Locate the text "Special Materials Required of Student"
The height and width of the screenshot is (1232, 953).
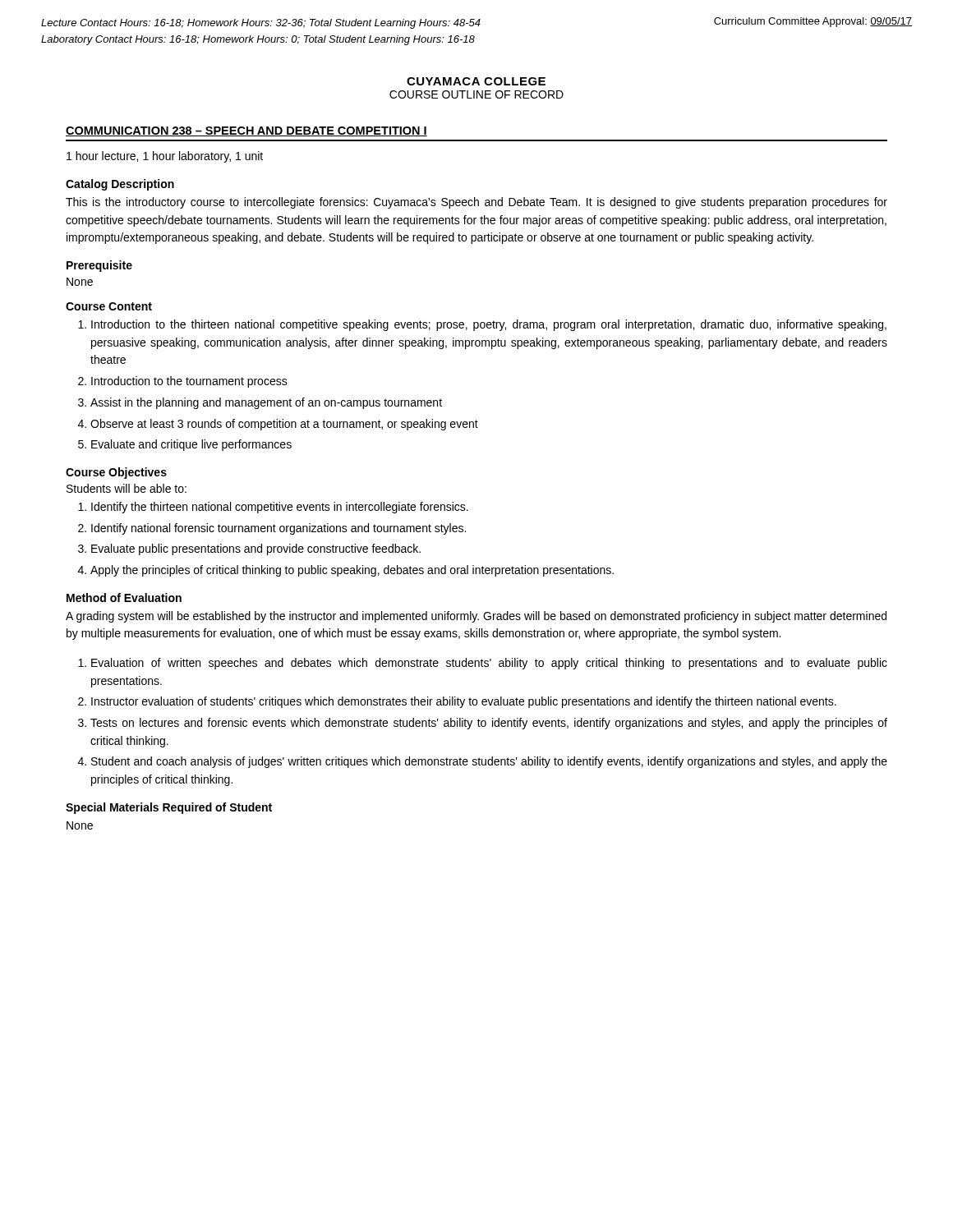coord(169,807)
